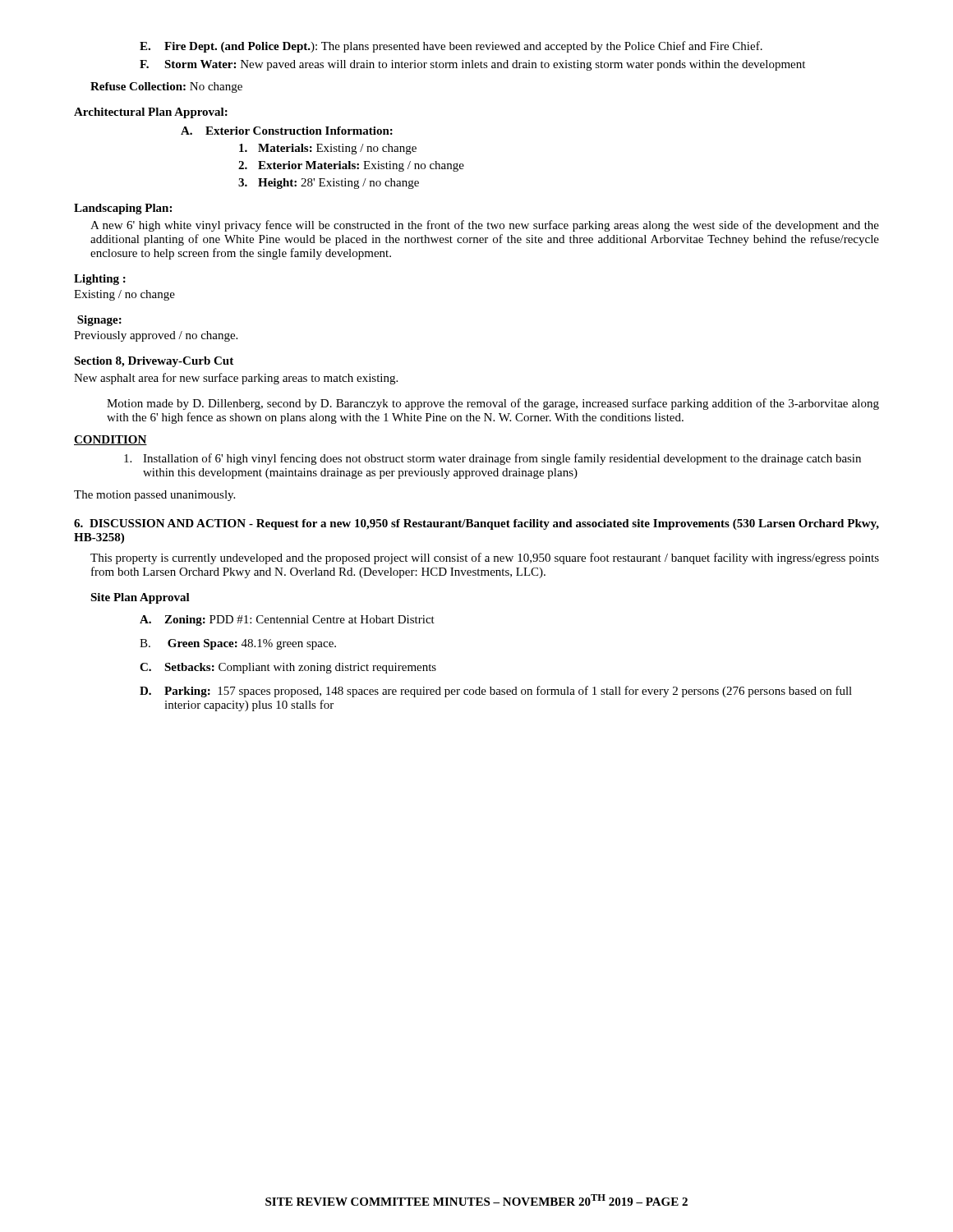Find the block on this page that starts "E. Fire Dept. (and Police Dept.): The plans"
Viewport: 953px width, 1232px height.
451,46
